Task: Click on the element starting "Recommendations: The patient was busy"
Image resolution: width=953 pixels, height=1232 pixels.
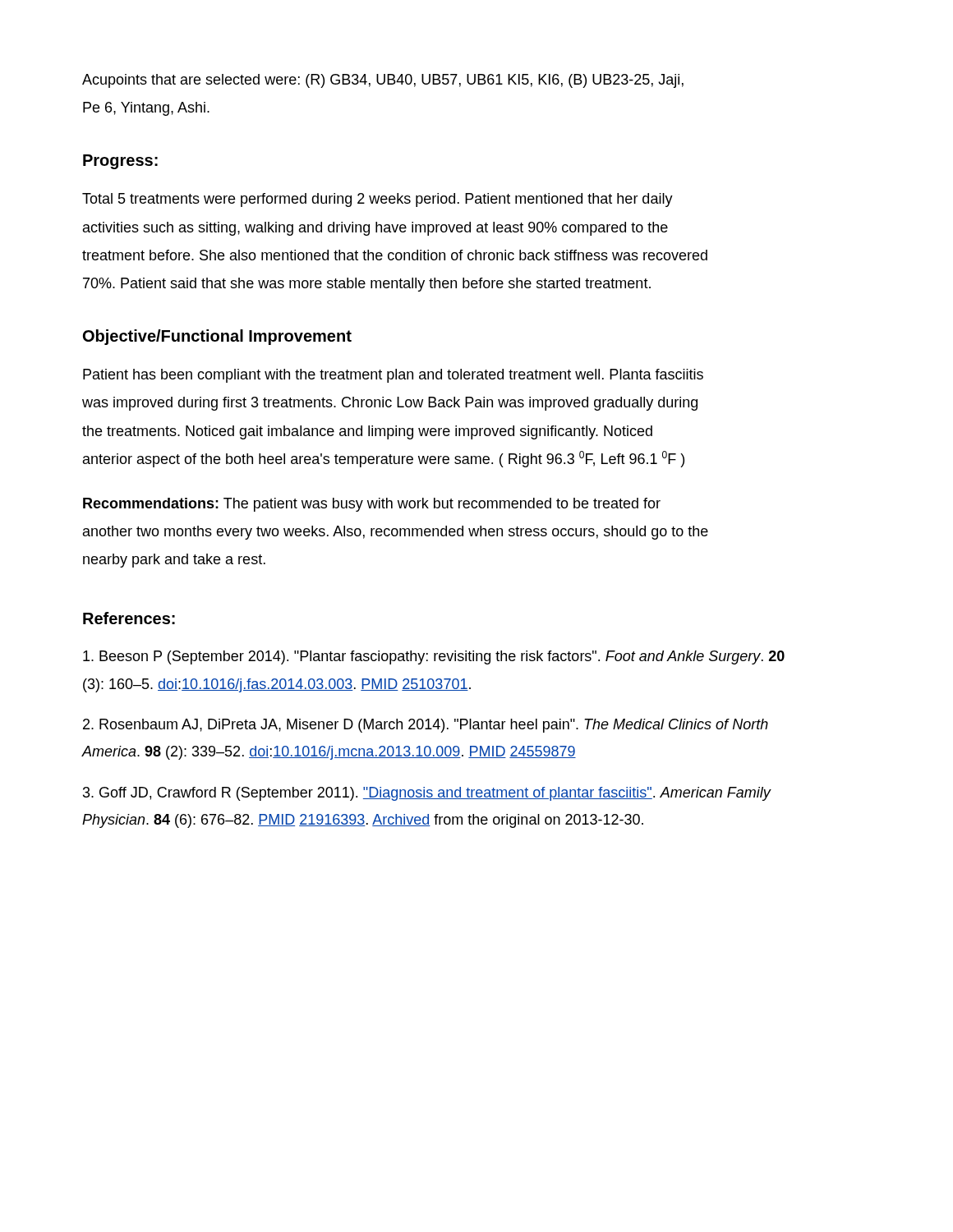Action: [395, 531]
